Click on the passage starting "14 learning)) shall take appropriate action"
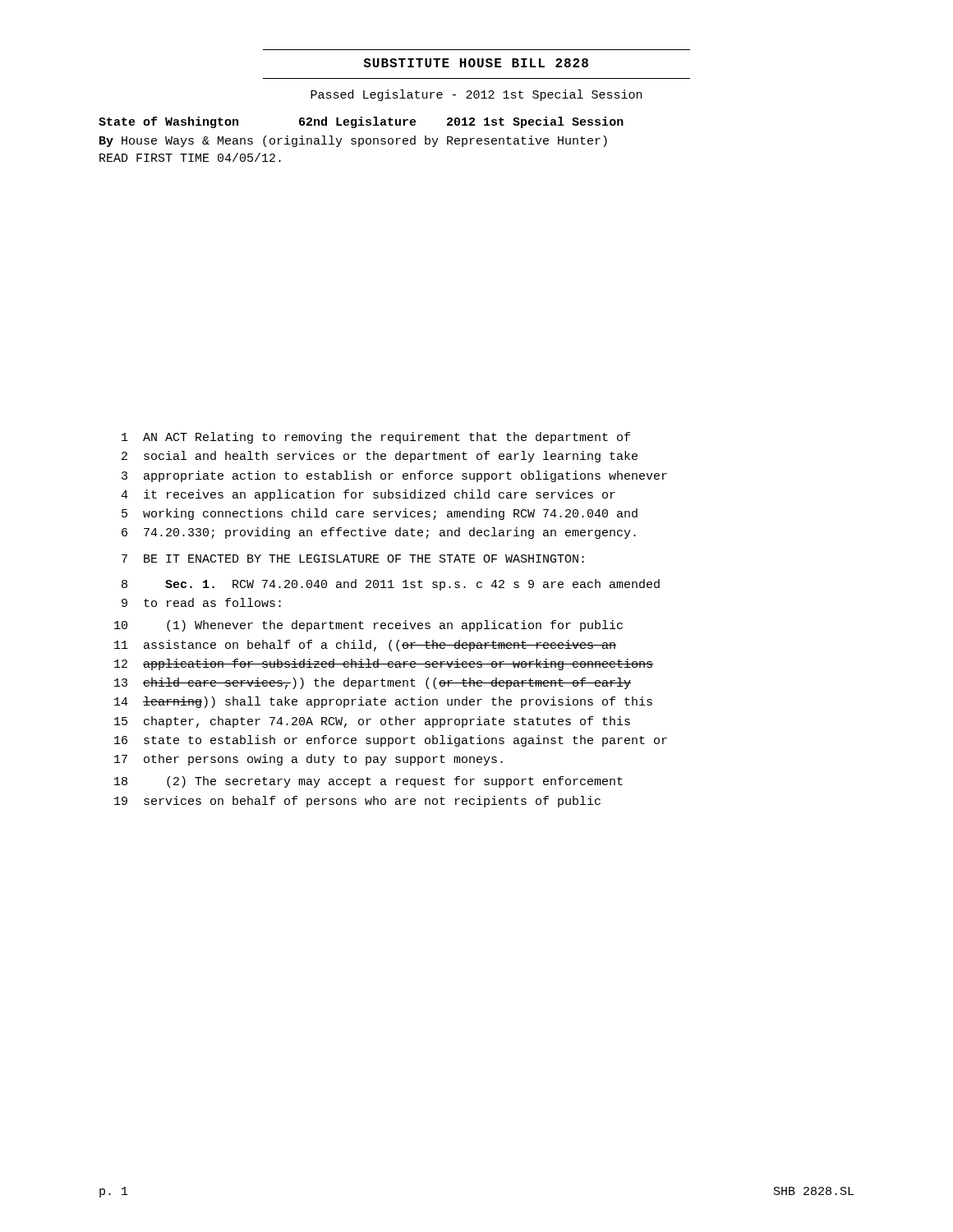Image resolution: width=953 pixels, height=1232 pixels. click(x=476, y=703)
